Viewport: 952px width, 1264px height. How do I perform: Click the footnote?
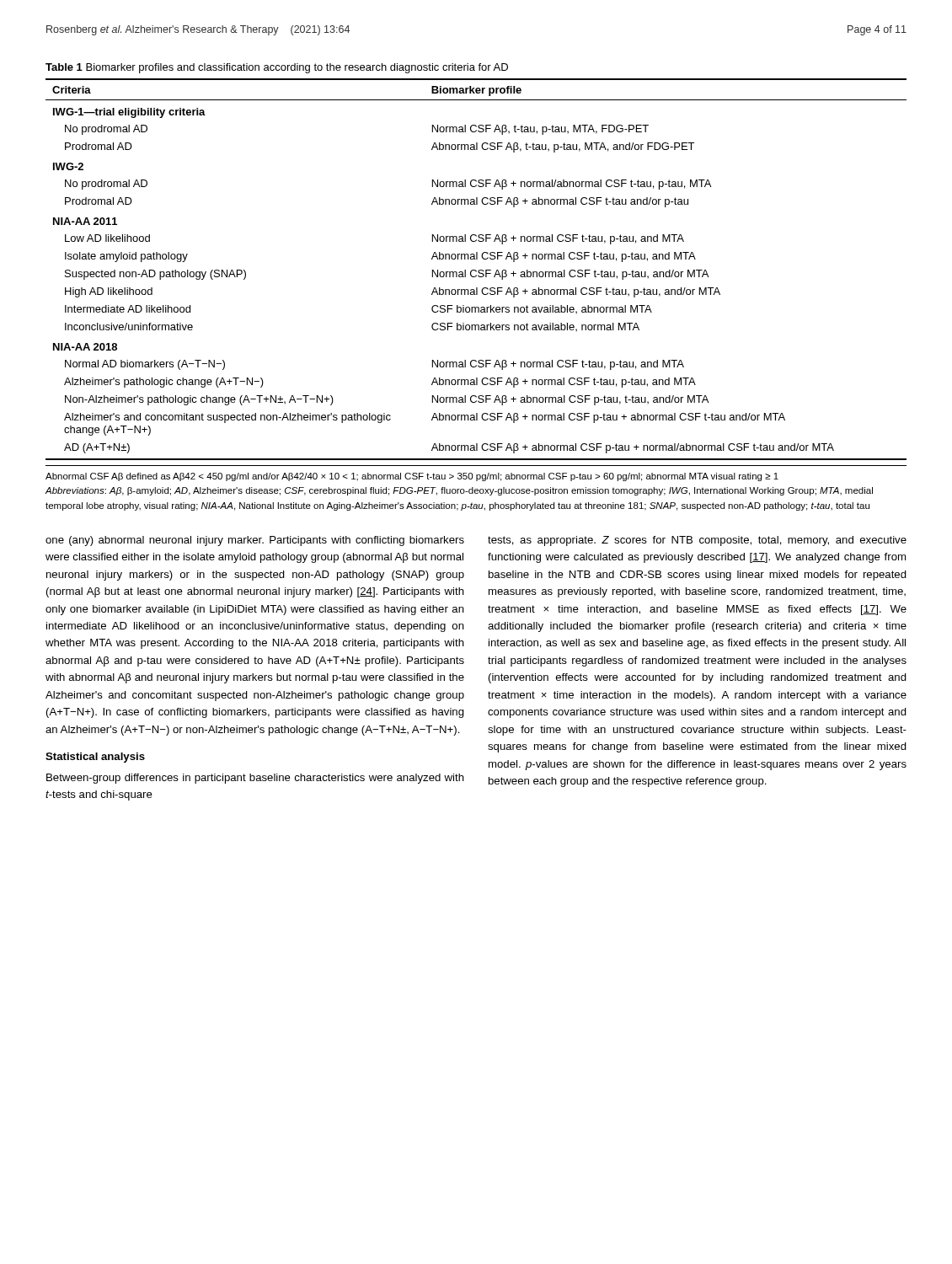pyautogui.click(x=459, y=491)
